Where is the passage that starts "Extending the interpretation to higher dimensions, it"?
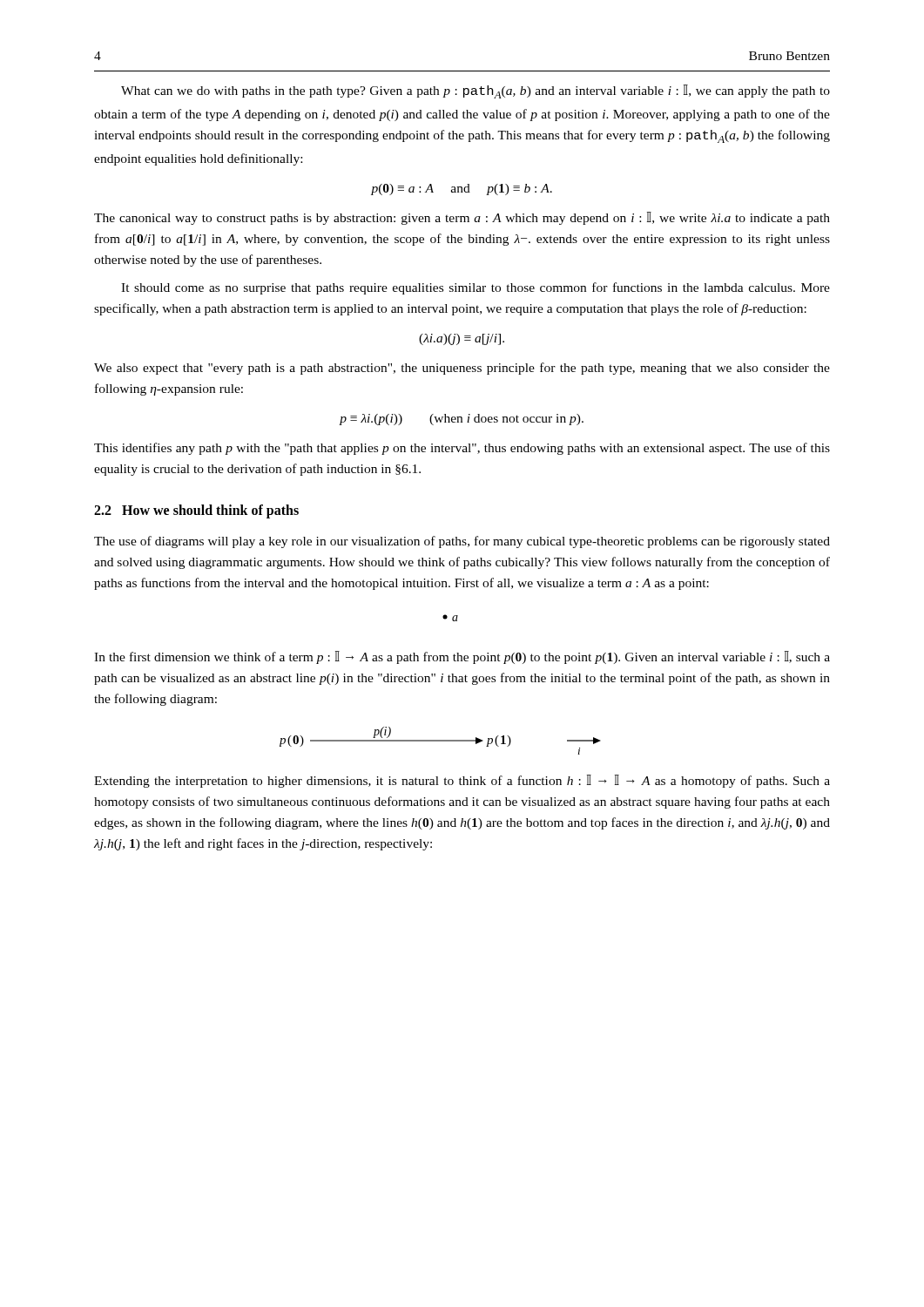Viewport: 924px width, 1307px height. coord(462,812)
